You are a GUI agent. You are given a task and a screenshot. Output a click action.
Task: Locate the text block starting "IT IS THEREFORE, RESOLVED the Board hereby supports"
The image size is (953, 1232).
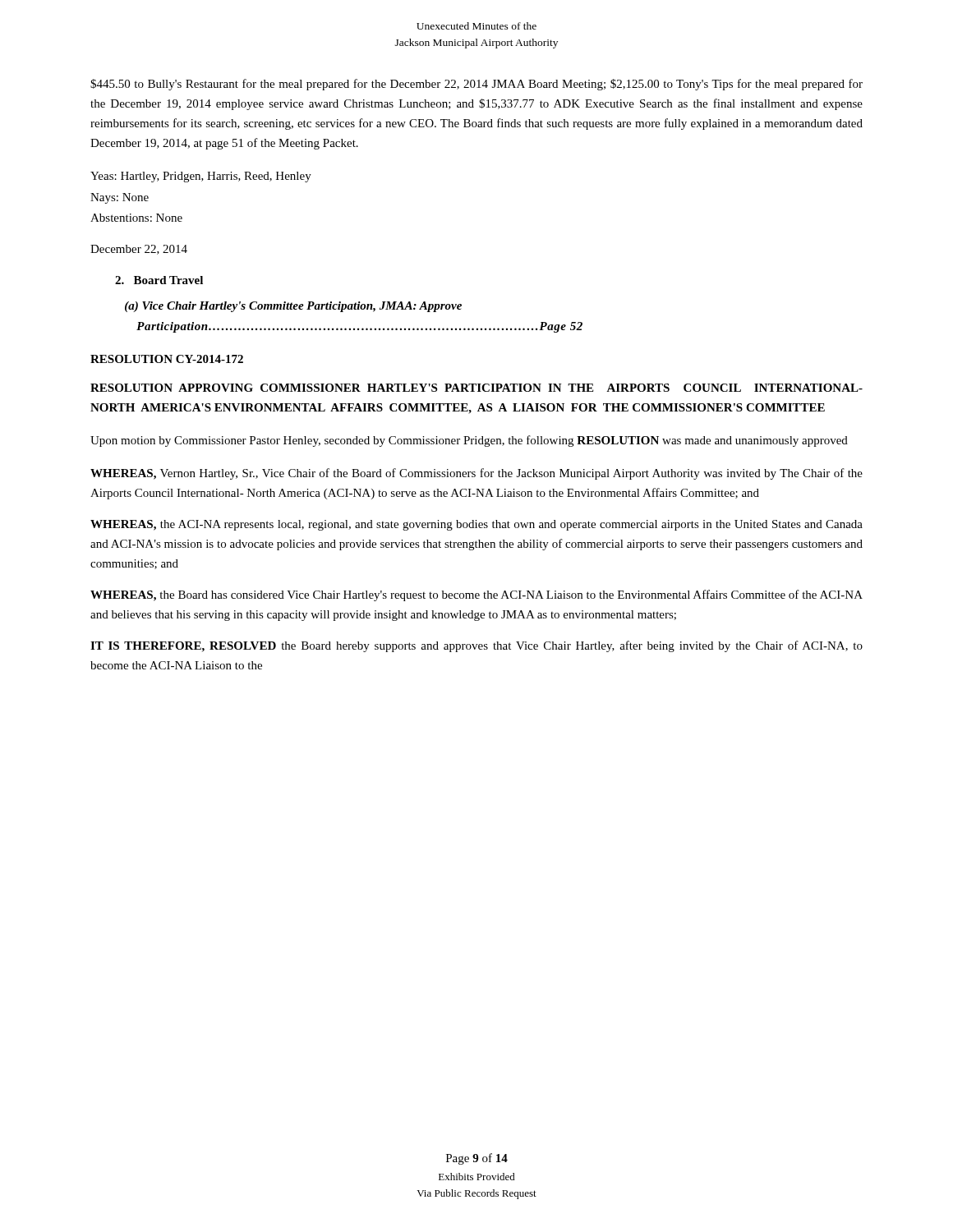click(476, 655)
